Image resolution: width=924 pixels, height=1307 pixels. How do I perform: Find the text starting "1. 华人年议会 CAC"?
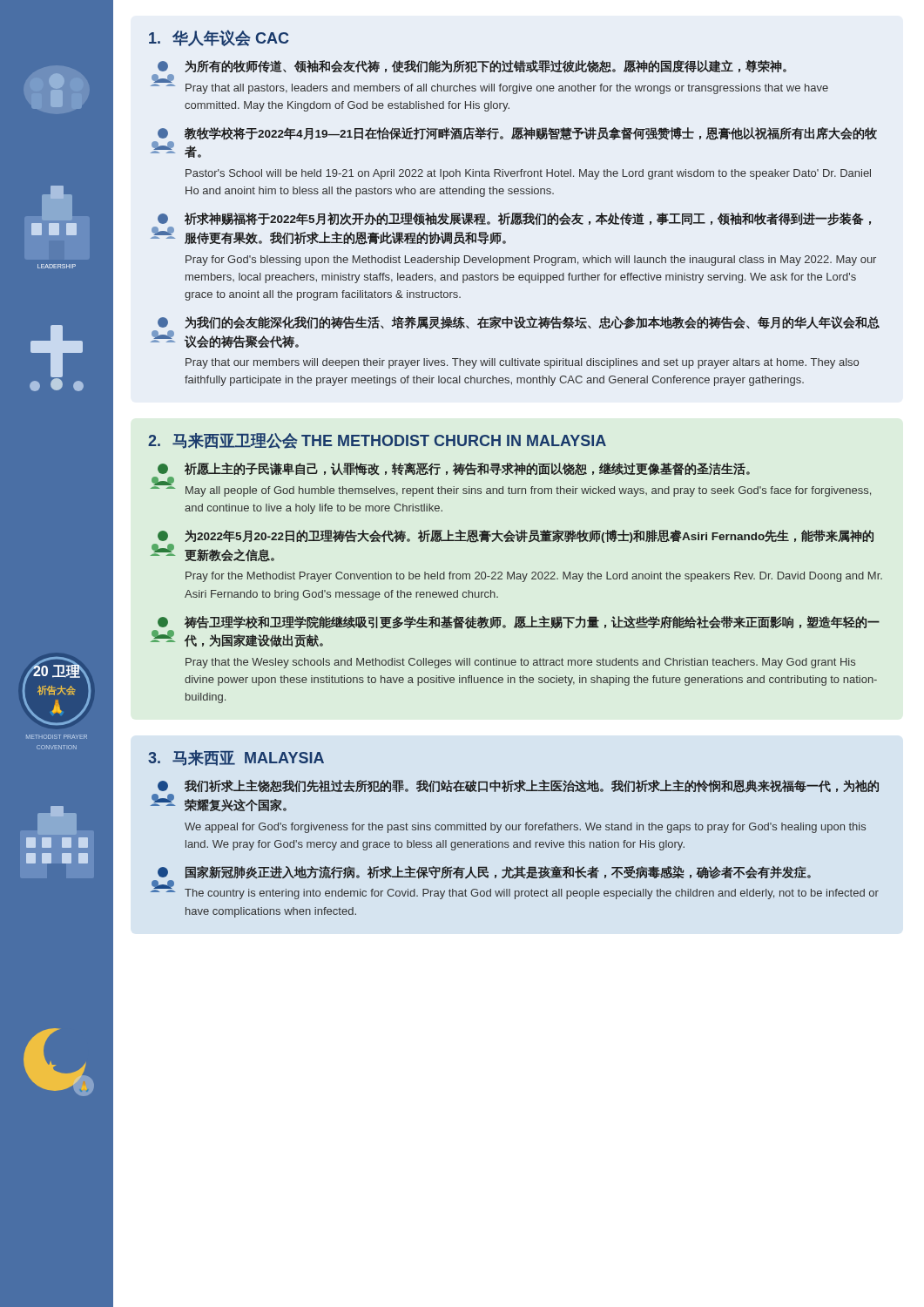pyautogui.click(x=517, y=208)
